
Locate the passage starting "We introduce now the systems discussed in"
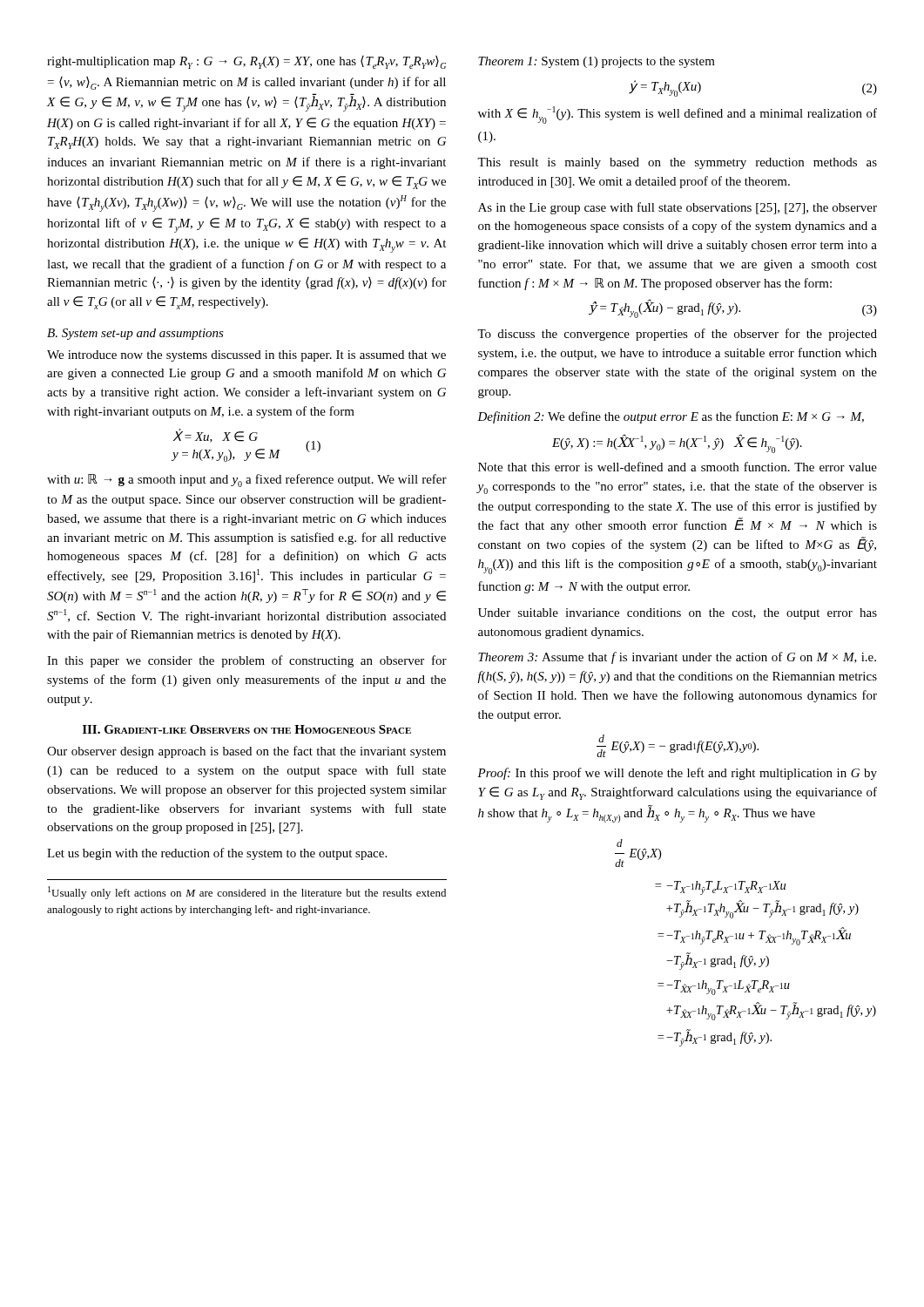247,383
